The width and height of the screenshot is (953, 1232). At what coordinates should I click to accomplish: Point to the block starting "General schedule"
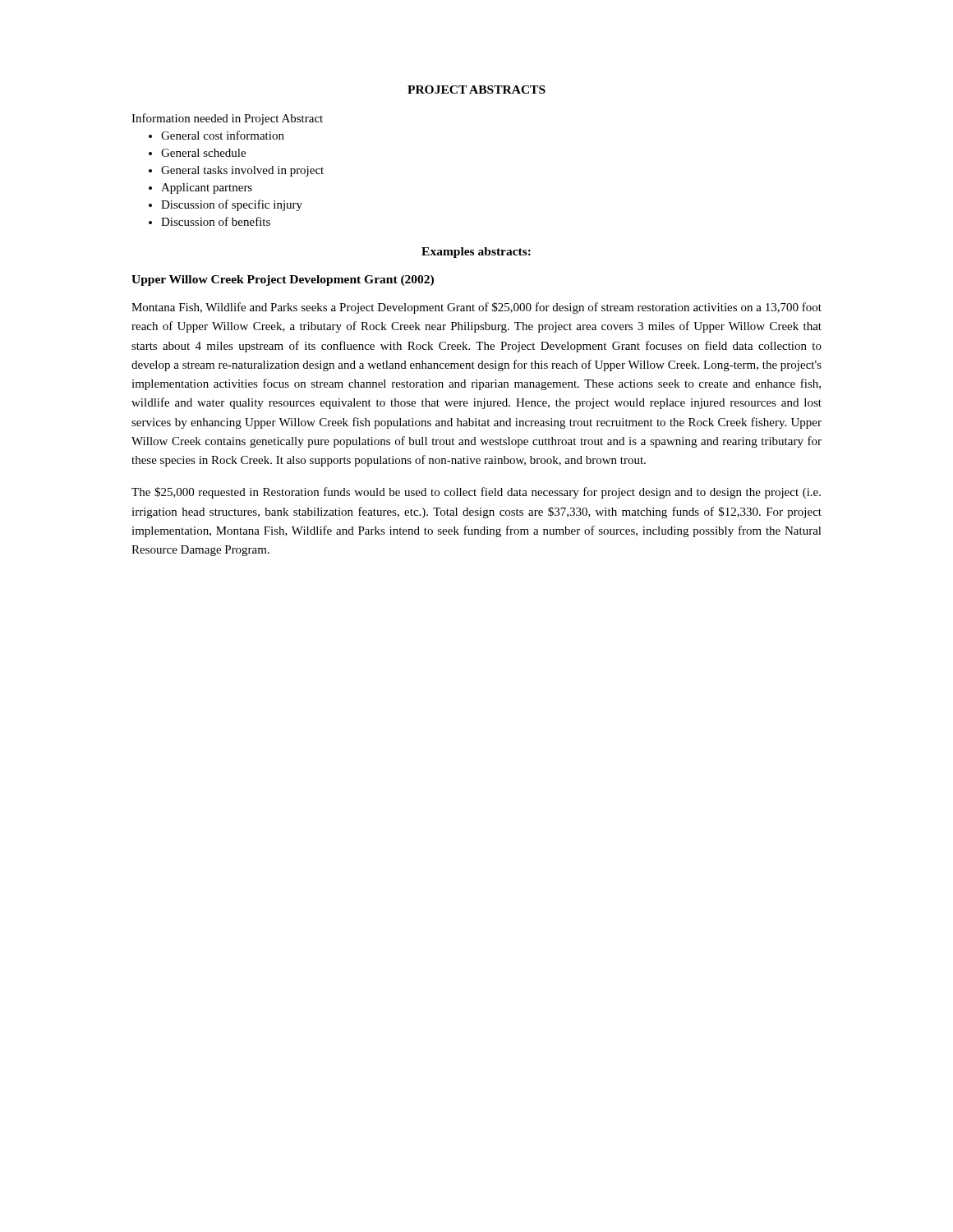point(204,153)
